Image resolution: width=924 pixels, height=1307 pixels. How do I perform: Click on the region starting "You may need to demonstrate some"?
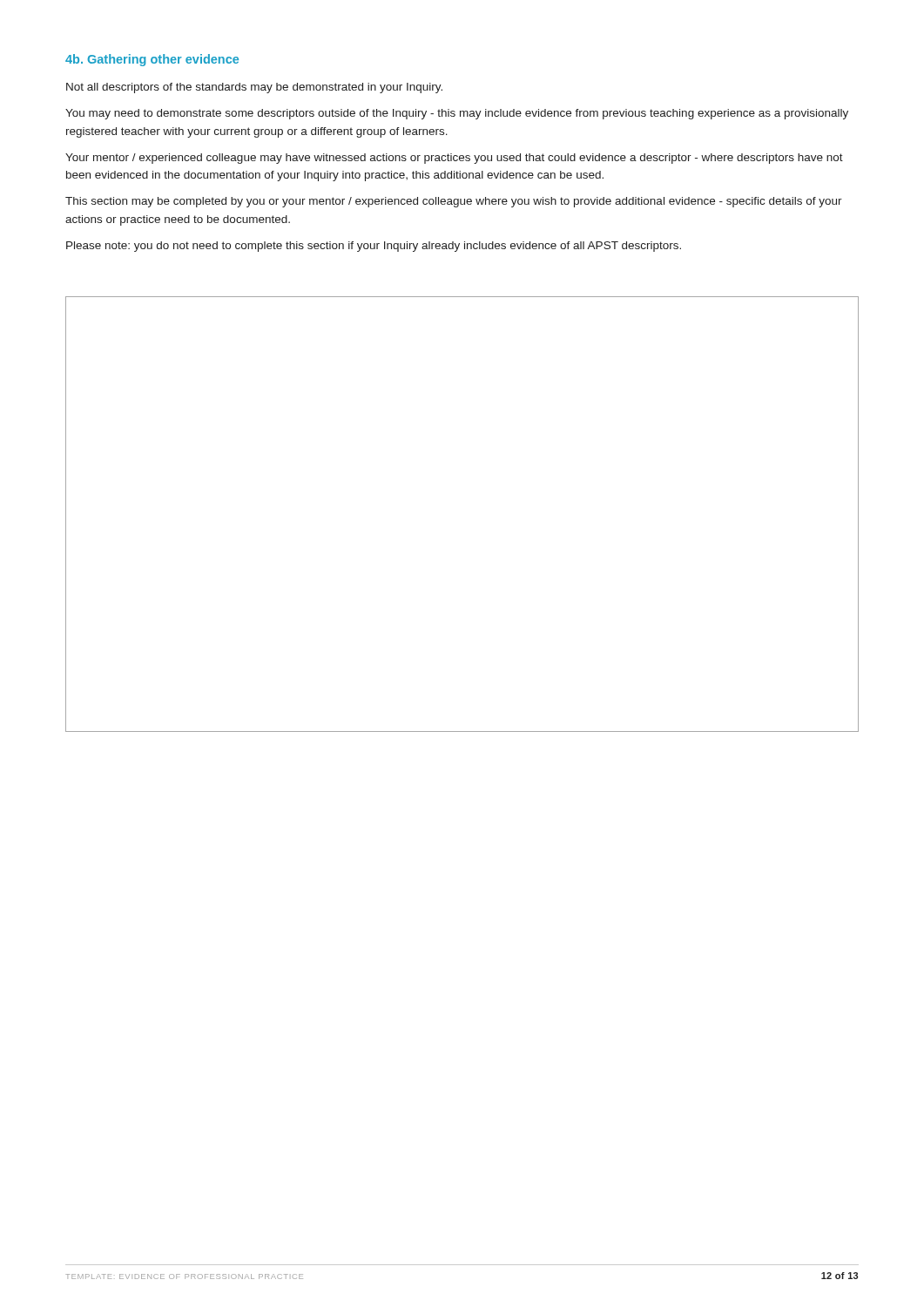457,122
